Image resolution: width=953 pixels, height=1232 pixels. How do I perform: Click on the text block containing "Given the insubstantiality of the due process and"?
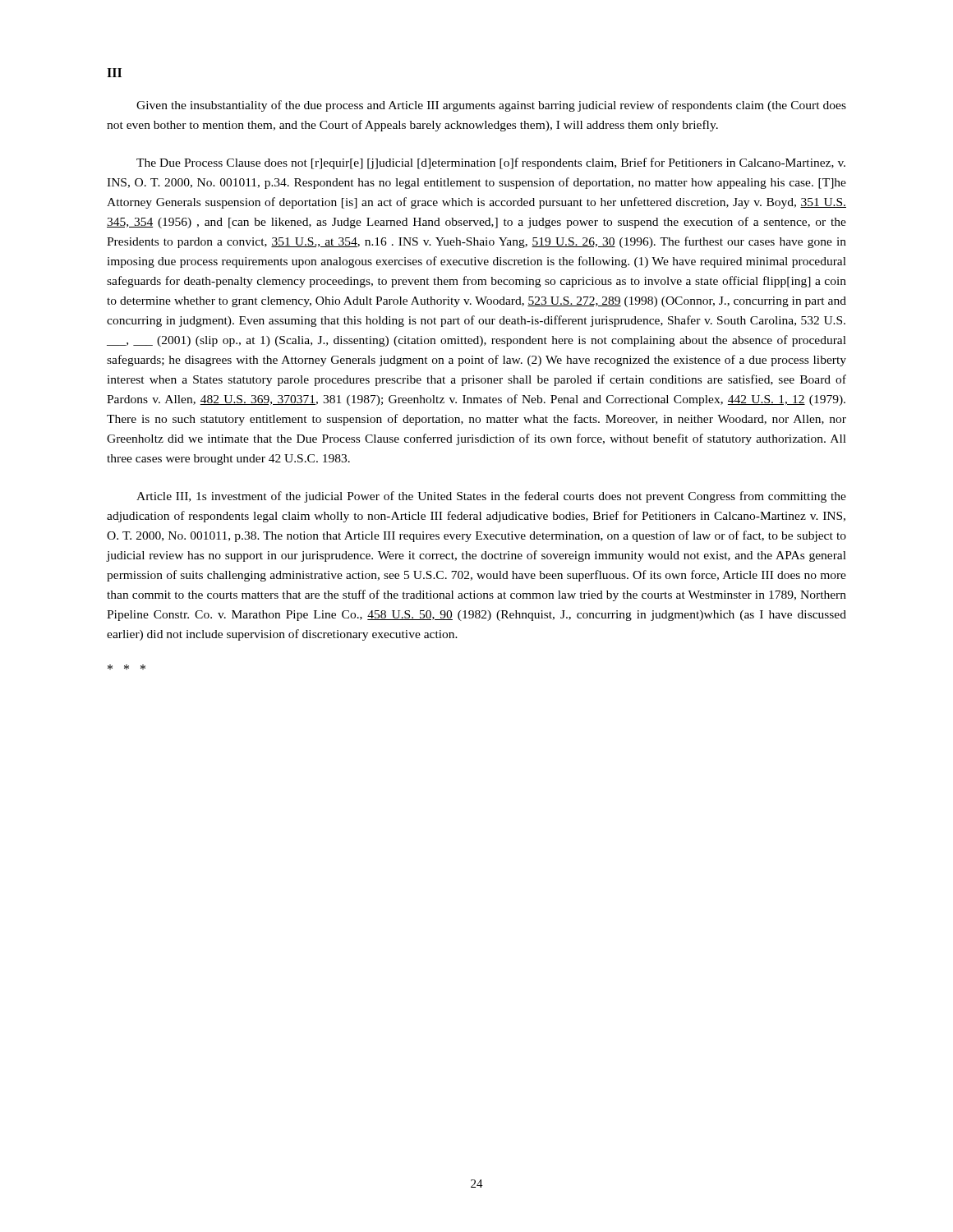tap(476, 115)
